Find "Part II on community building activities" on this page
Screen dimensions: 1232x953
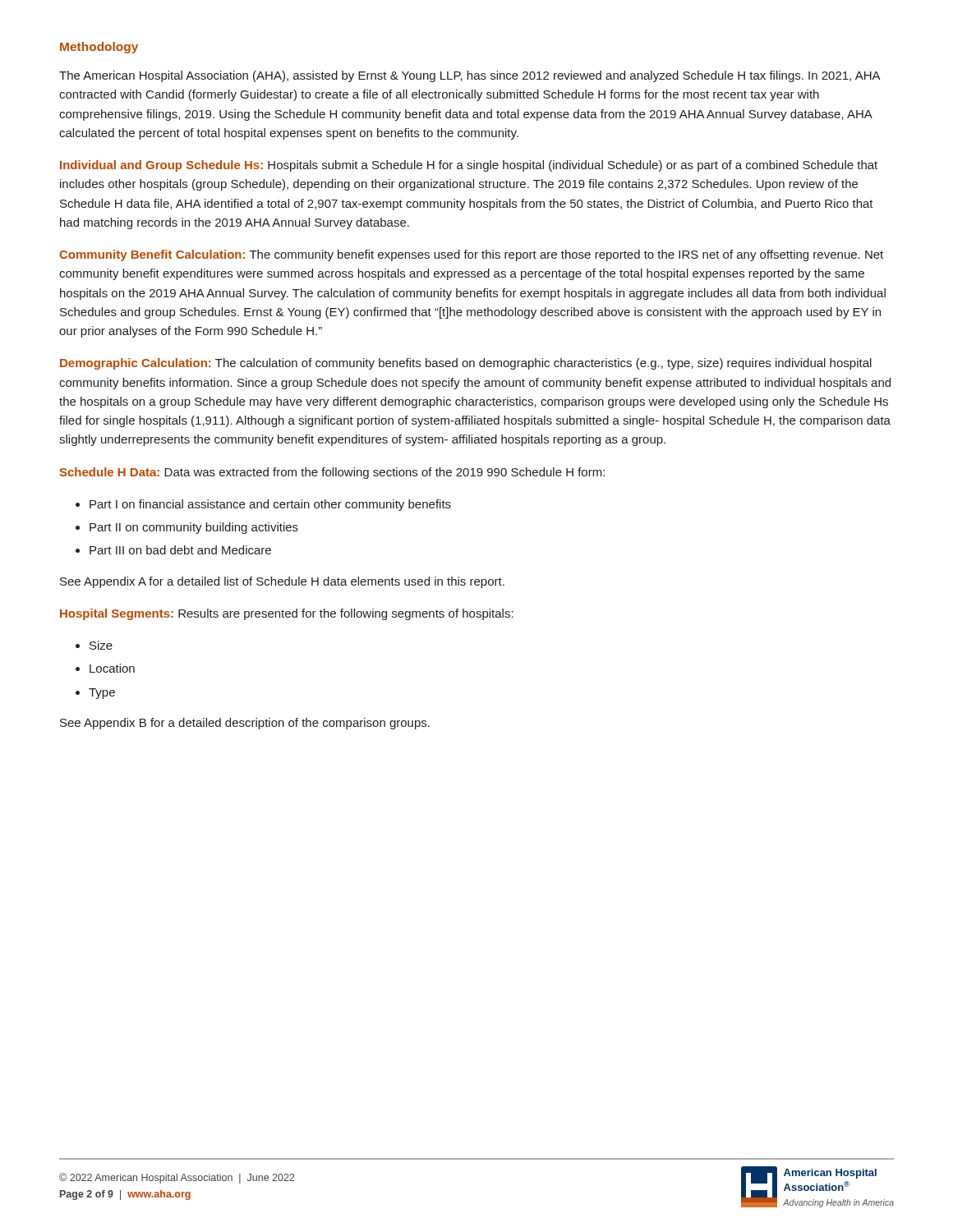pyautogui.click(x=187, y=528)
